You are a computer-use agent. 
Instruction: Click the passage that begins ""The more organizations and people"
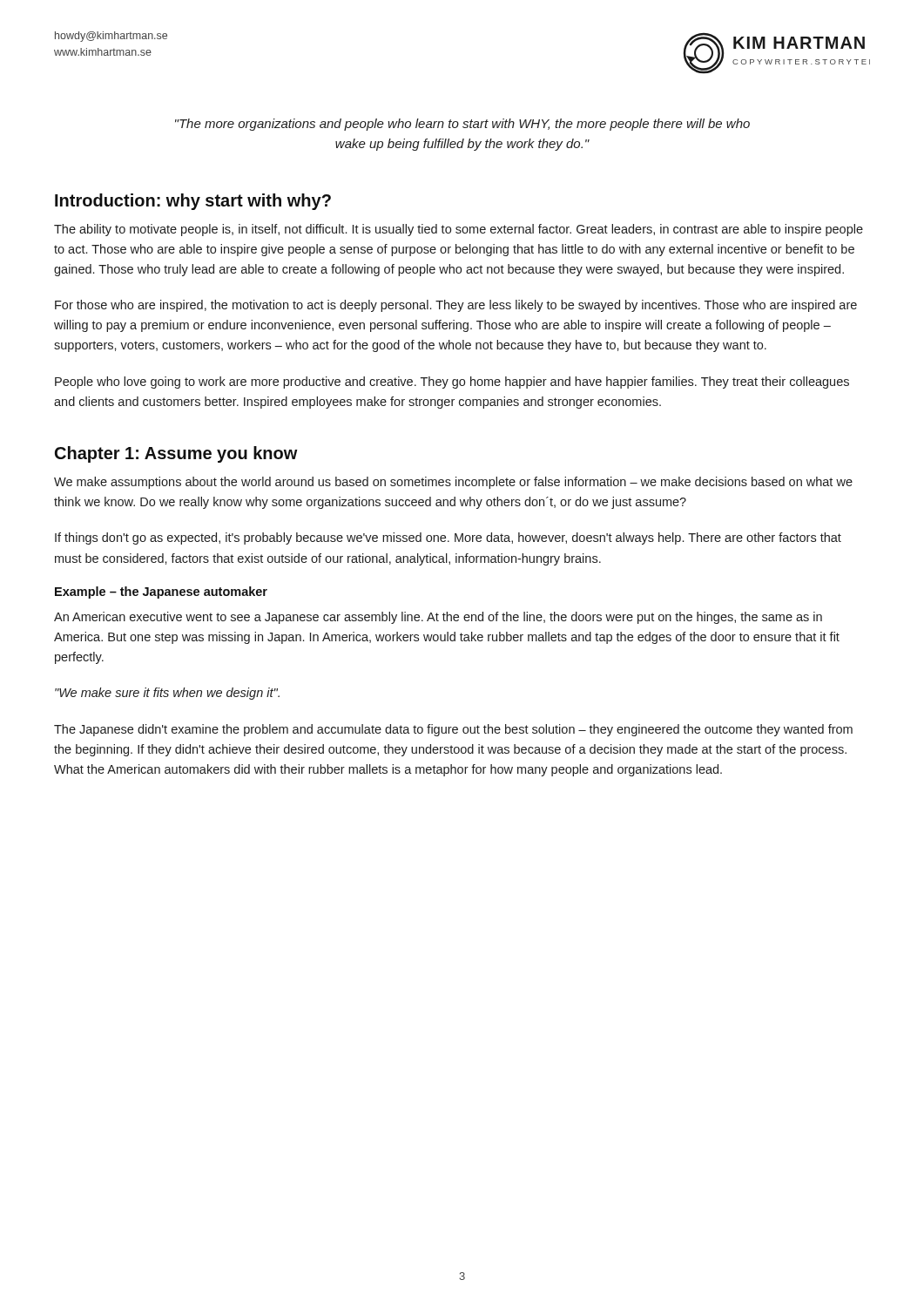462,133
